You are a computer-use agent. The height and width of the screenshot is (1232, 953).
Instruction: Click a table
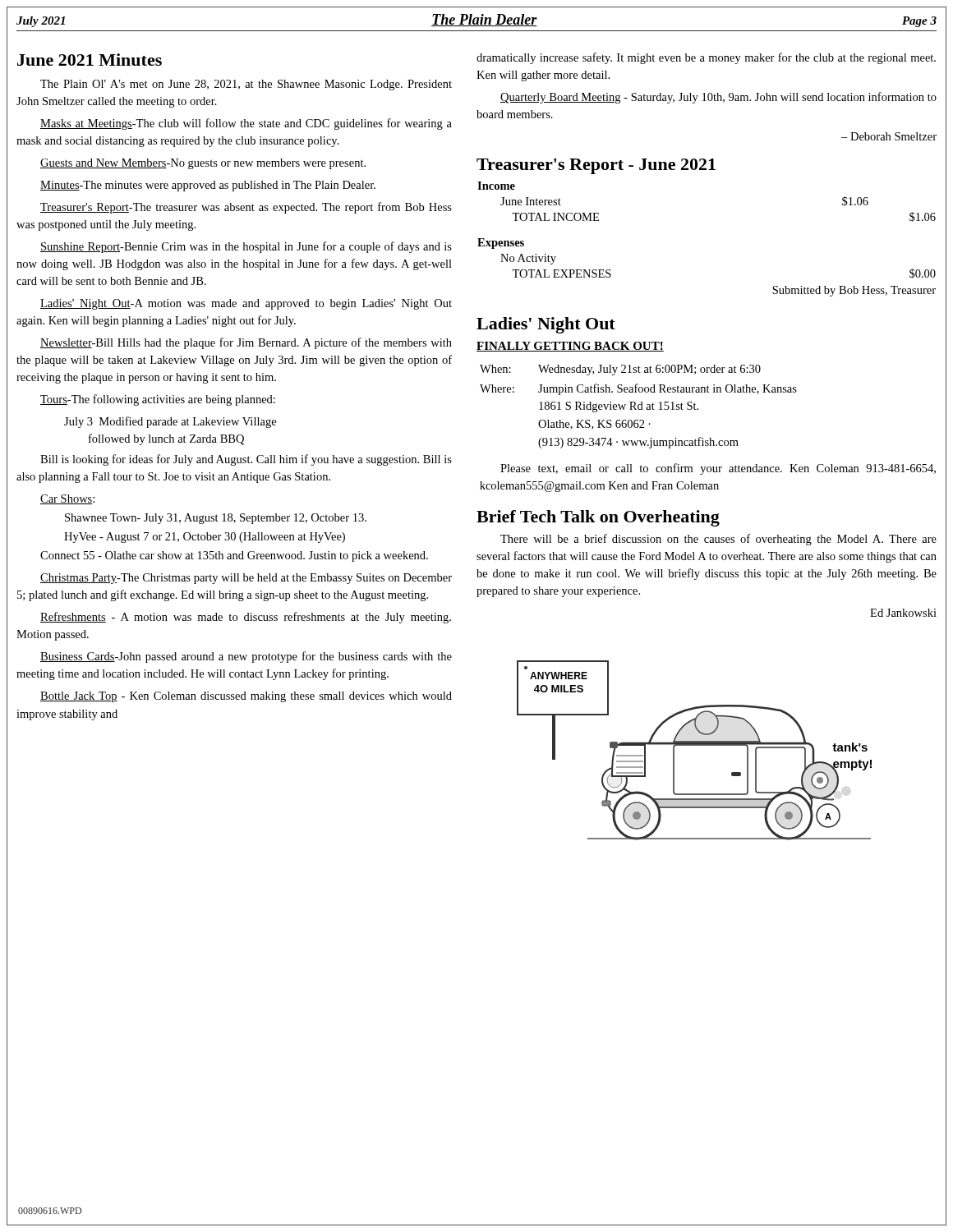pos(707,238)
